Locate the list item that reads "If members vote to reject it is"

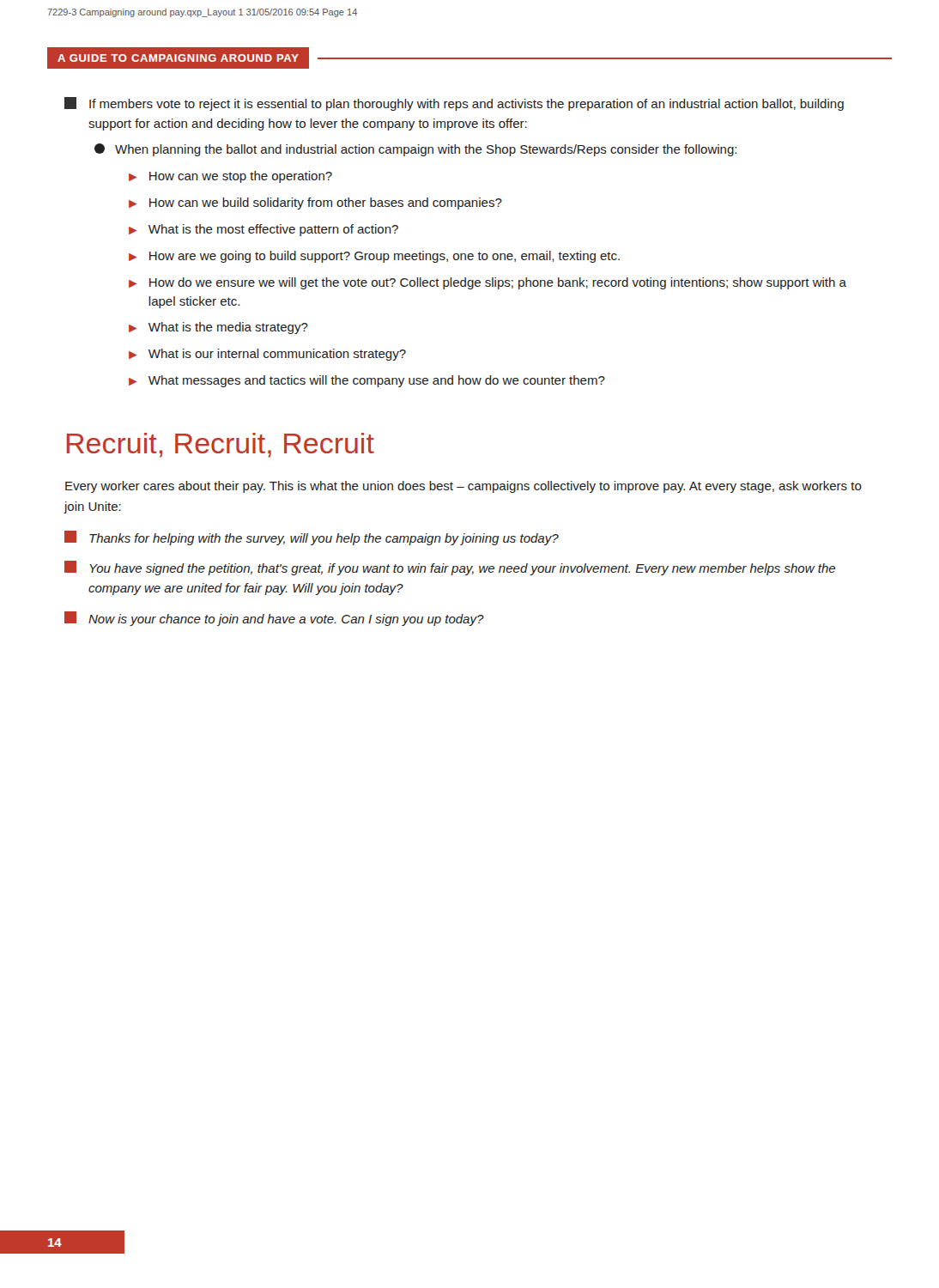[x=470, y=114]
